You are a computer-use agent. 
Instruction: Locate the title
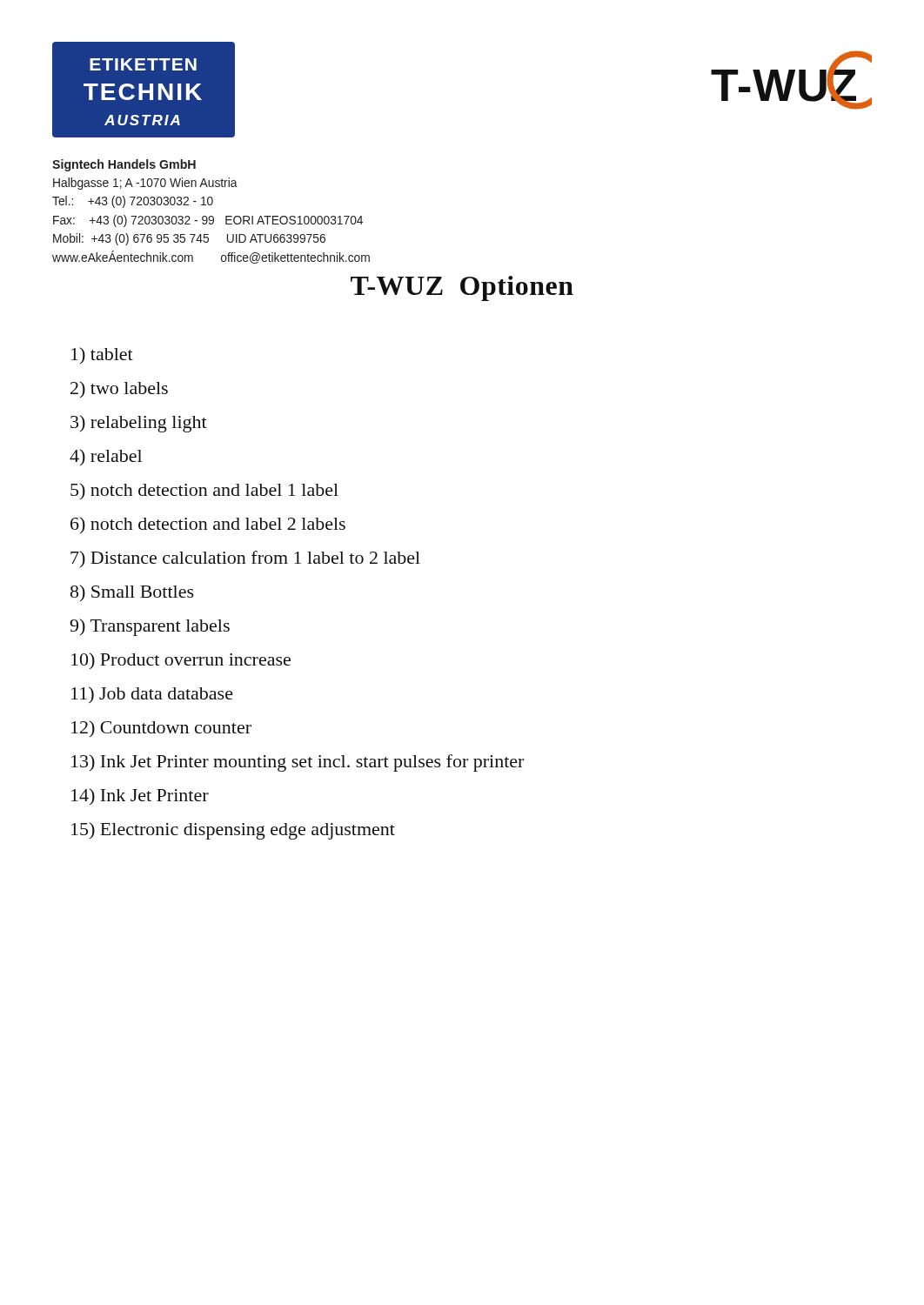462,286
